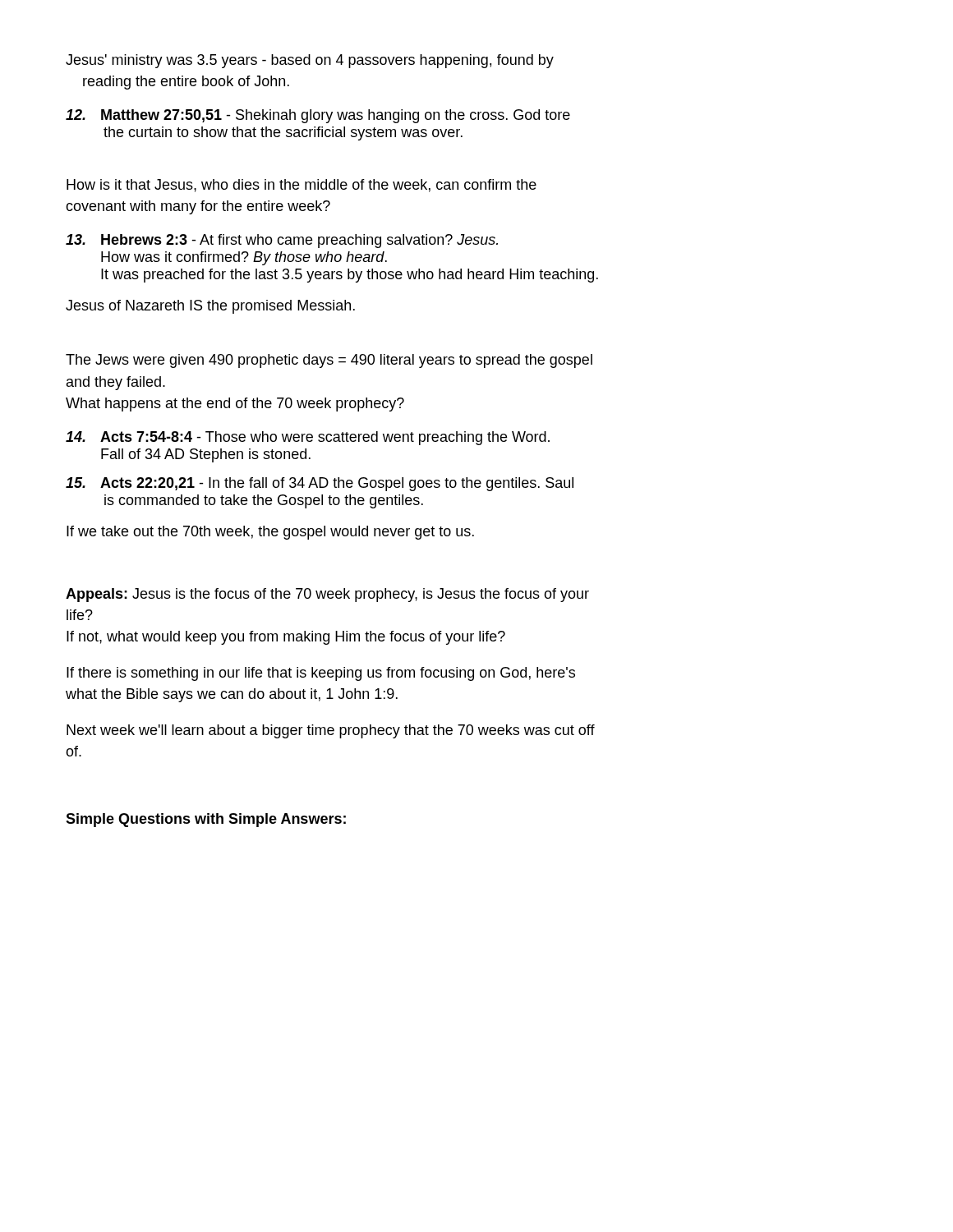Find the section header that says "Simple Questions with Simple Answers:"

(206, 818)
